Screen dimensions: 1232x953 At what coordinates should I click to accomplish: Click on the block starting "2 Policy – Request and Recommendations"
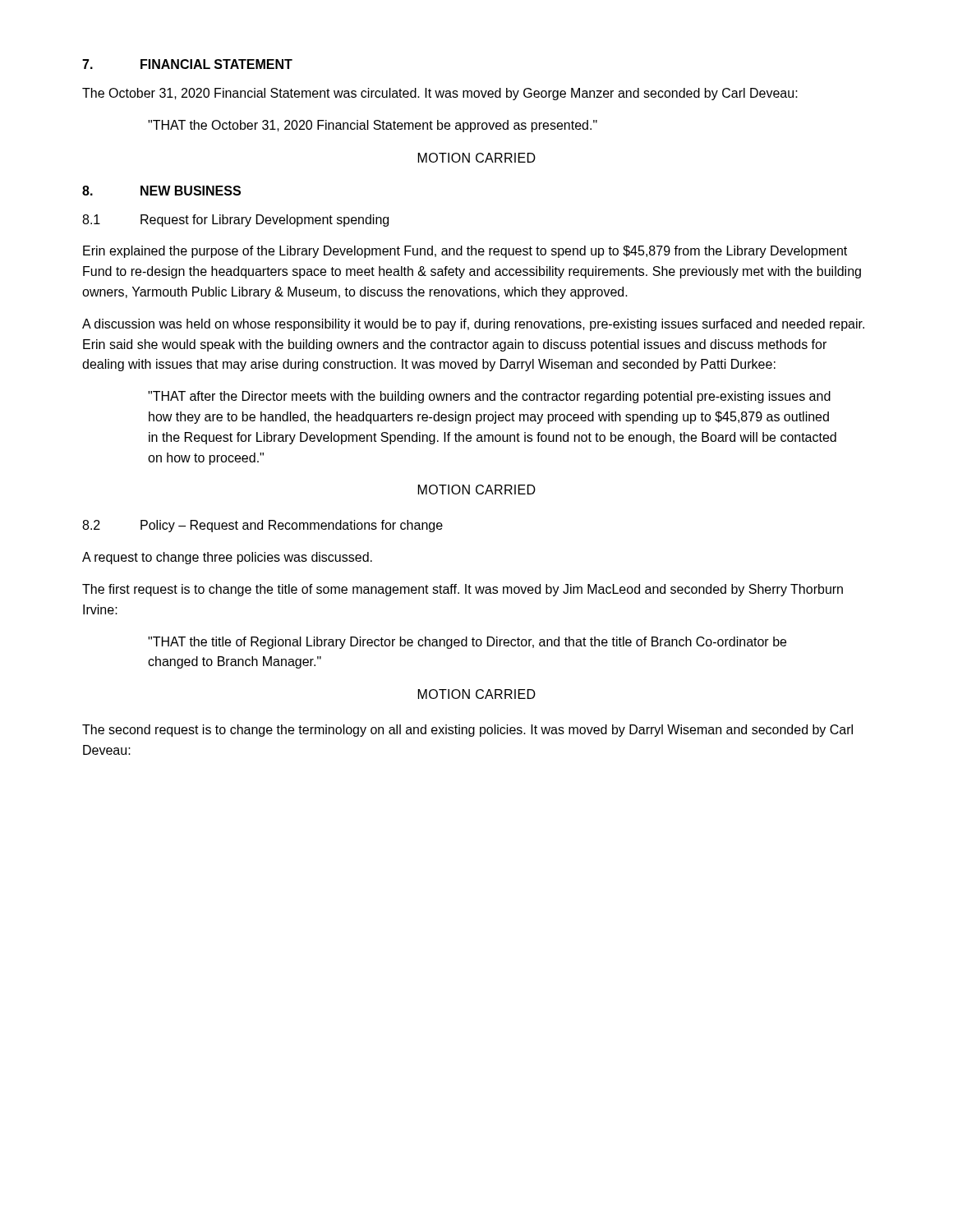tap(263, 526)
